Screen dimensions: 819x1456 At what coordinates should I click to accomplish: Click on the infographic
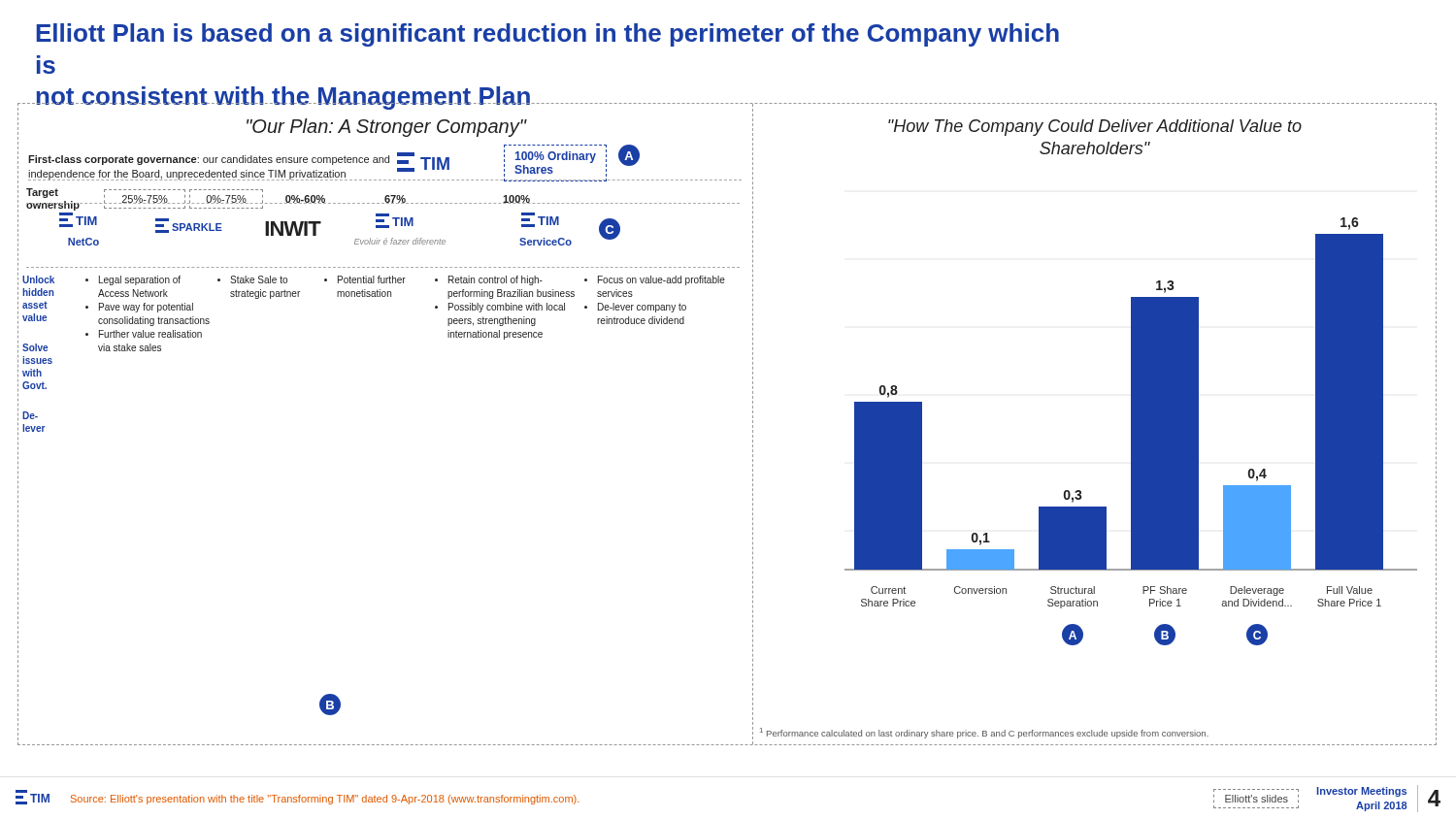pos(727,424)
